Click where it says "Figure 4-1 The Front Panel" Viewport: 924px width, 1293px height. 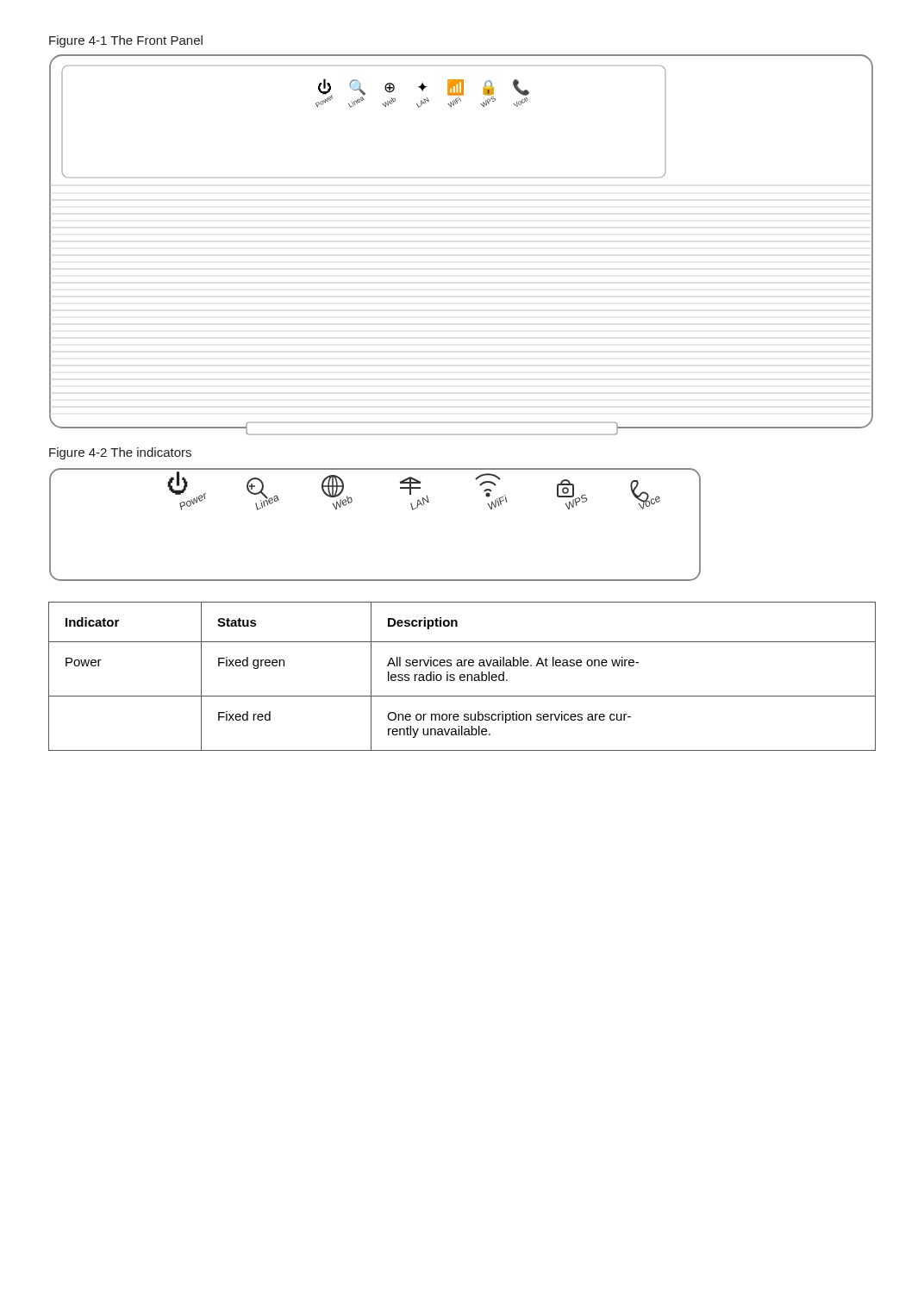click(x=126, y=40)
